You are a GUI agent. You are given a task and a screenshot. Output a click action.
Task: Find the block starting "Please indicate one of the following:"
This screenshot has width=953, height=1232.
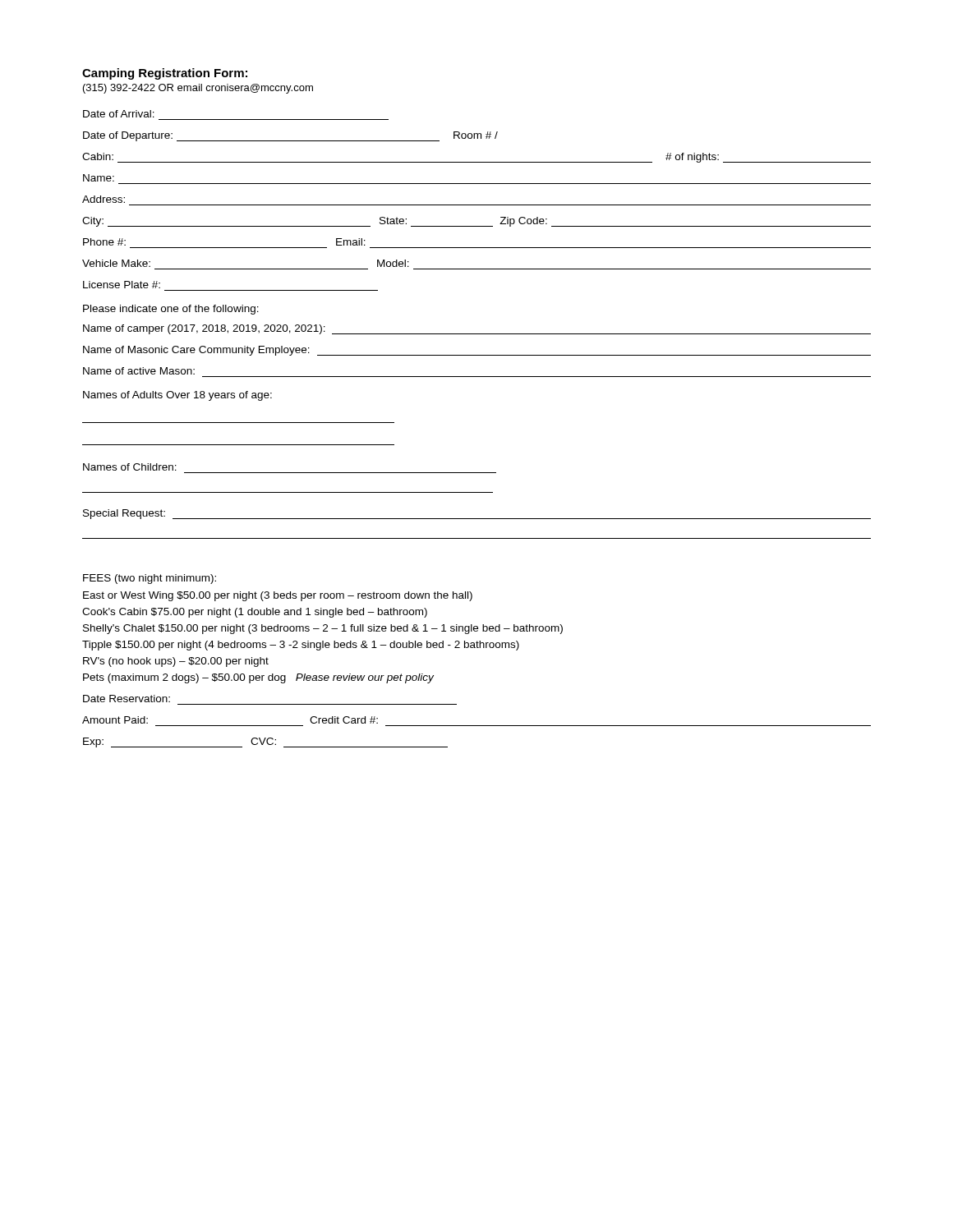coord(171,308)
